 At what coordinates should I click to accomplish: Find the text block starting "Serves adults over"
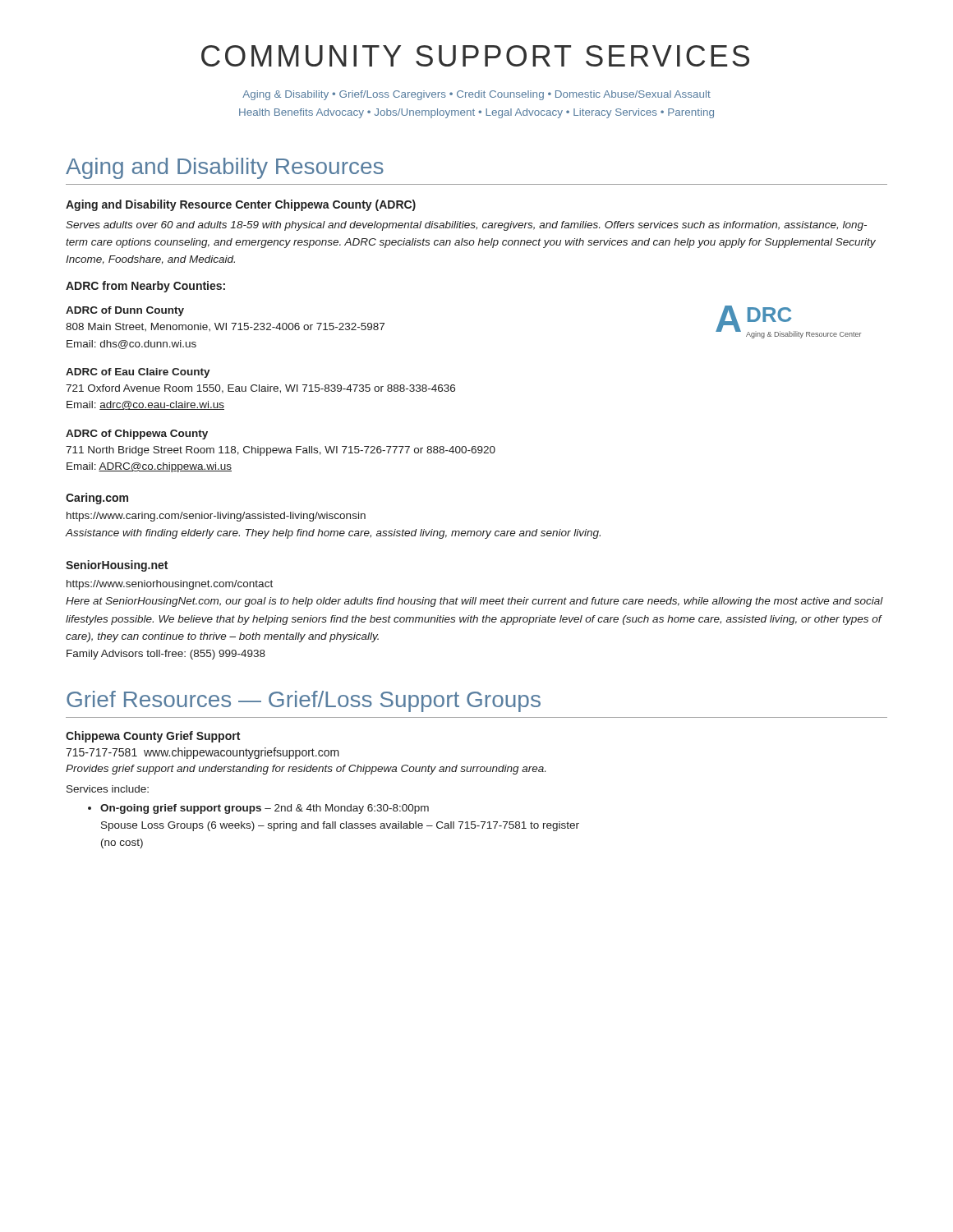tap(471, 242)
